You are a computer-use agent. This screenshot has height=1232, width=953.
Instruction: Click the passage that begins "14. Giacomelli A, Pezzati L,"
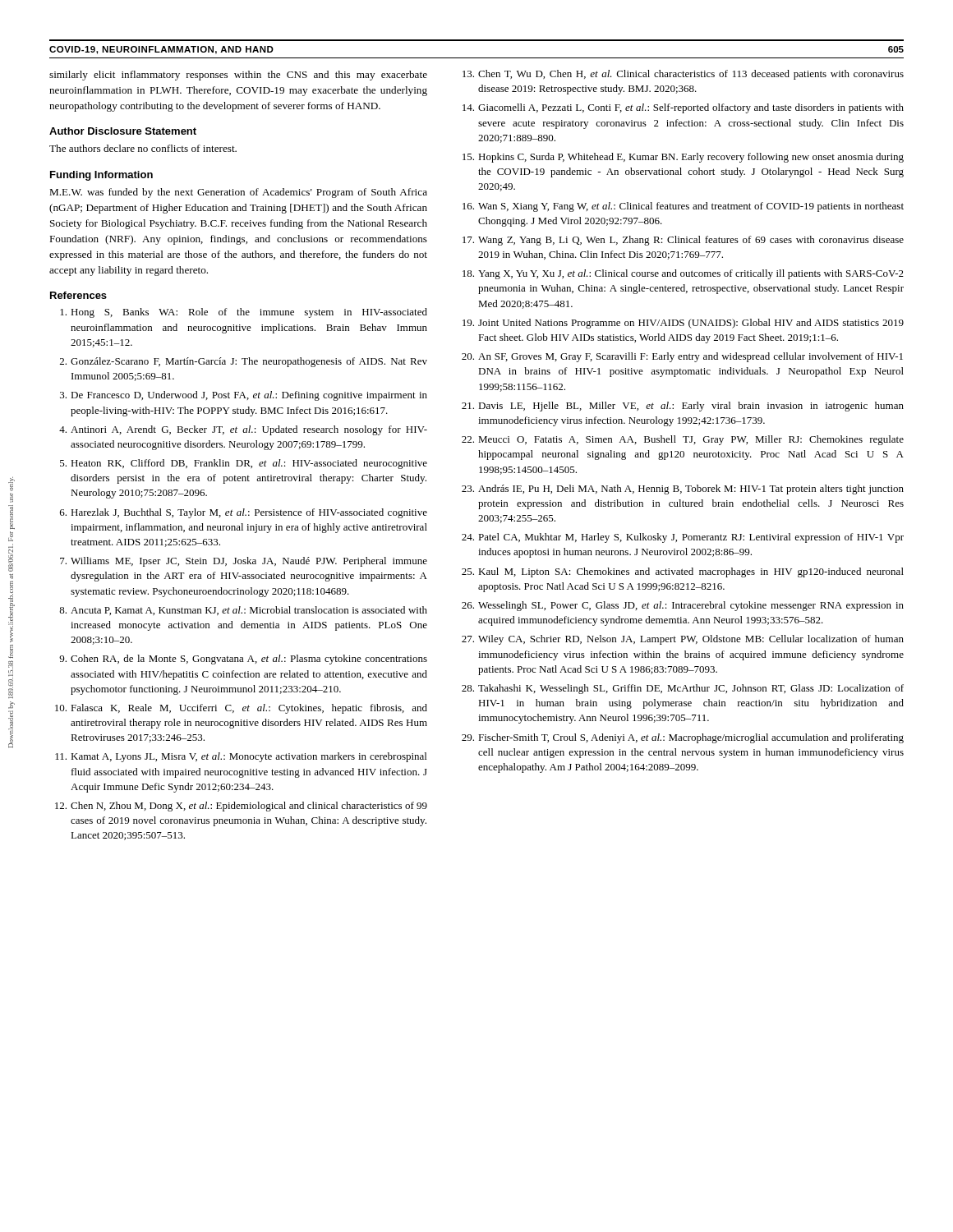[680, 123]
